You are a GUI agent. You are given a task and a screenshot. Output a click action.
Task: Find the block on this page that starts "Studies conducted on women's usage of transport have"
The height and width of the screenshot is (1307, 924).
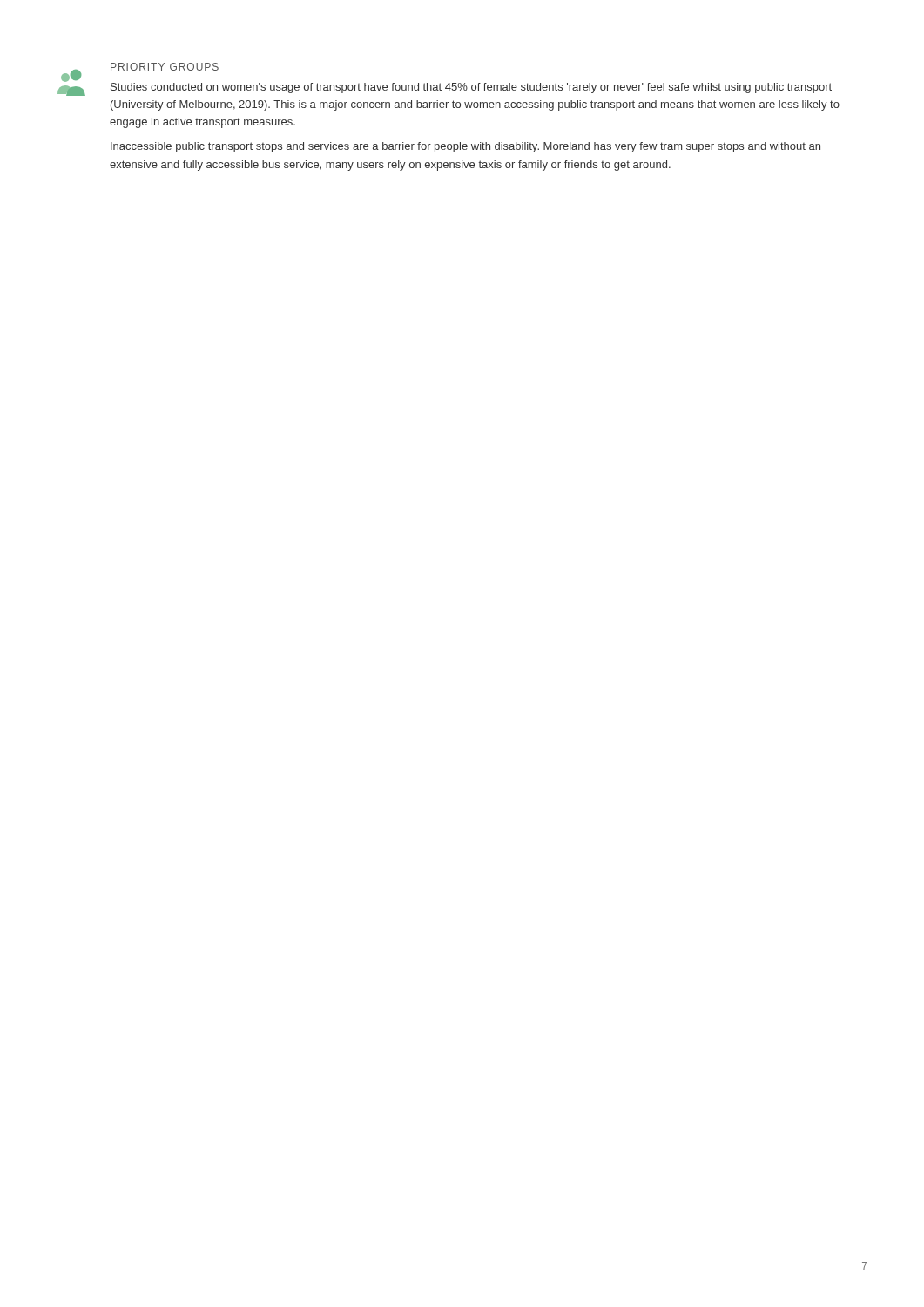(475, 104)
